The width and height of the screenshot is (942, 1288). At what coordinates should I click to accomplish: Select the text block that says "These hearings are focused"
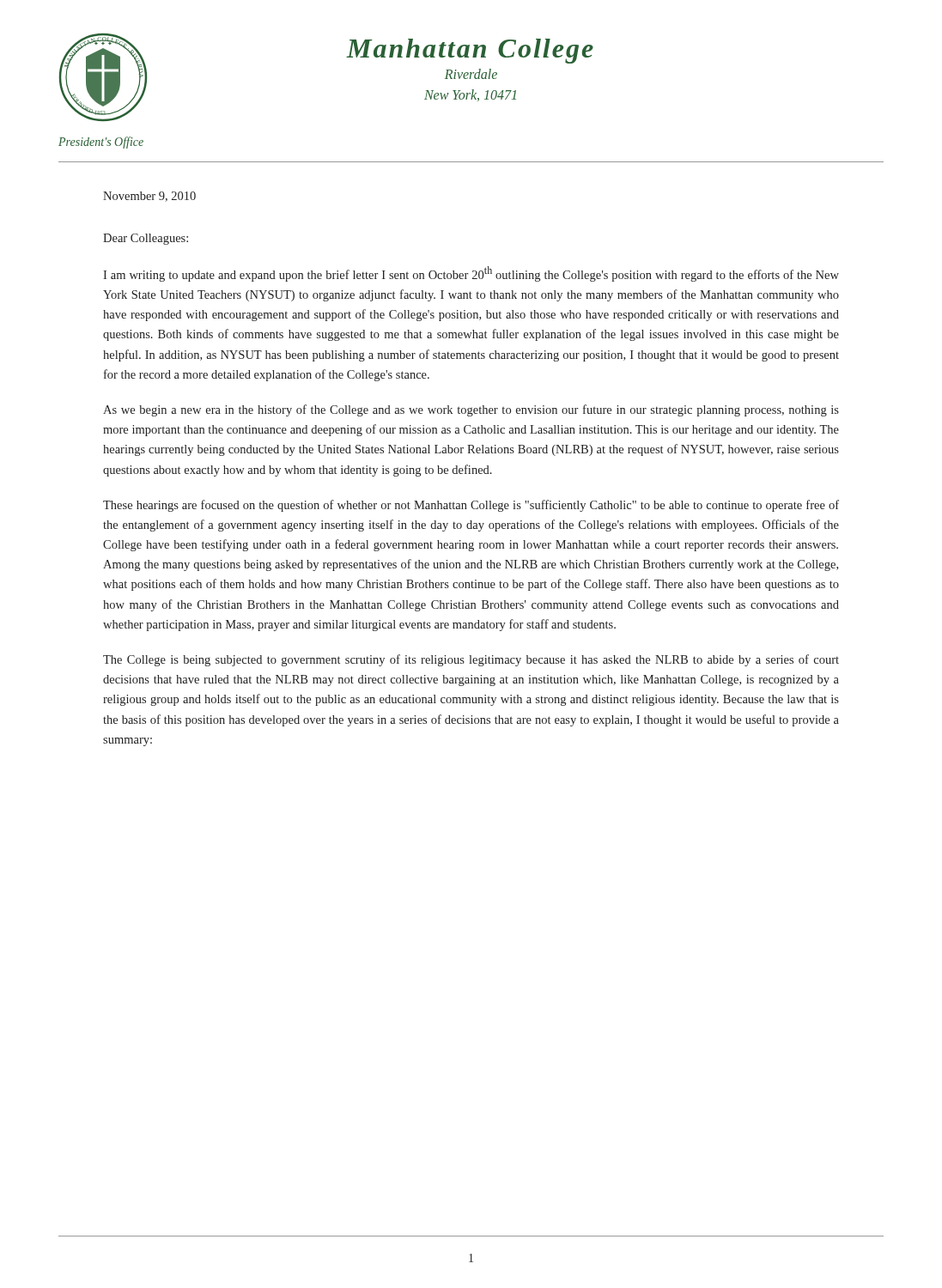471,564
